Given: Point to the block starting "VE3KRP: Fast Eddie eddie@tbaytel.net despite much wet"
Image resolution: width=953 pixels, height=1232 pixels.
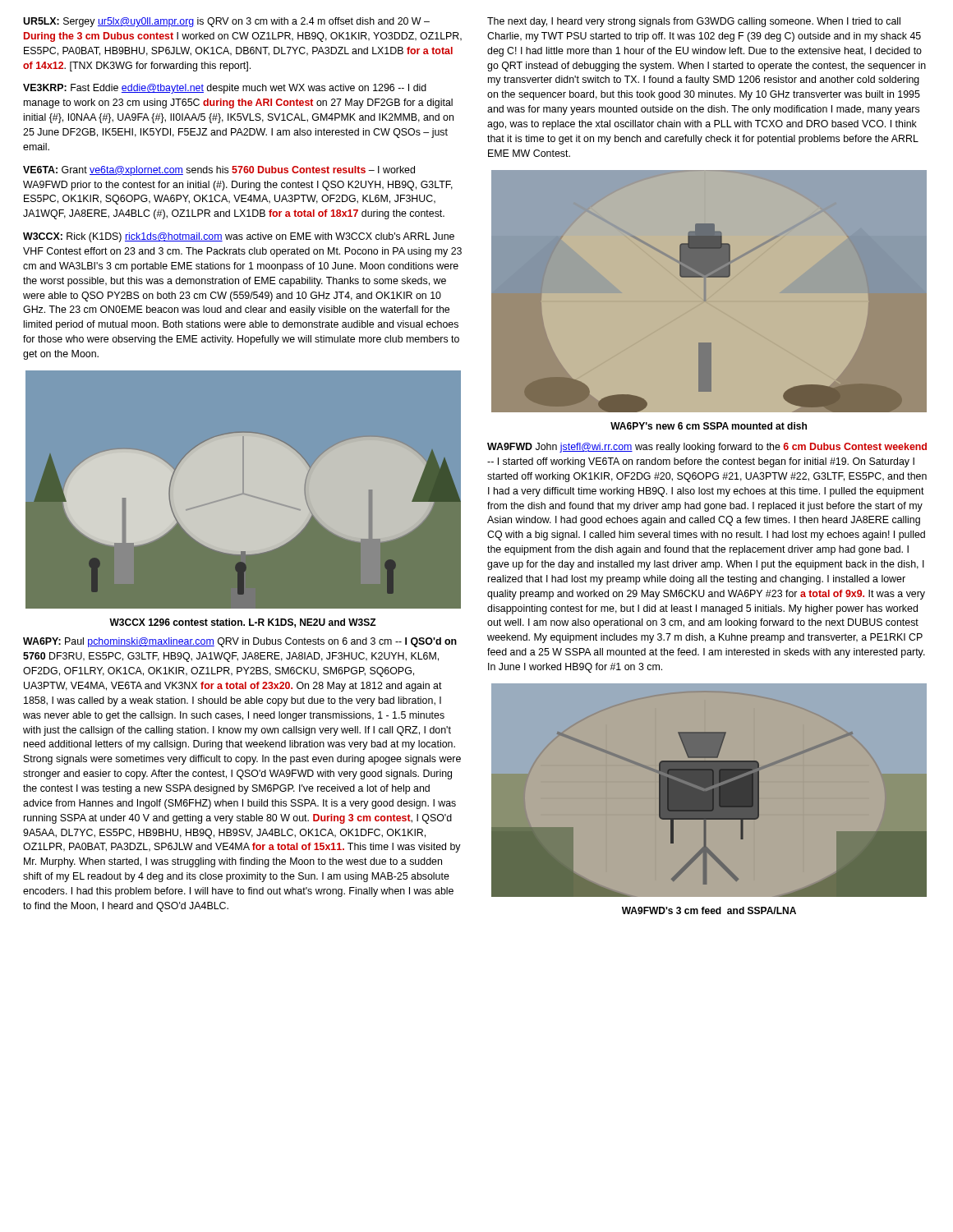Looking at the screenshot, I should (239, 118).
